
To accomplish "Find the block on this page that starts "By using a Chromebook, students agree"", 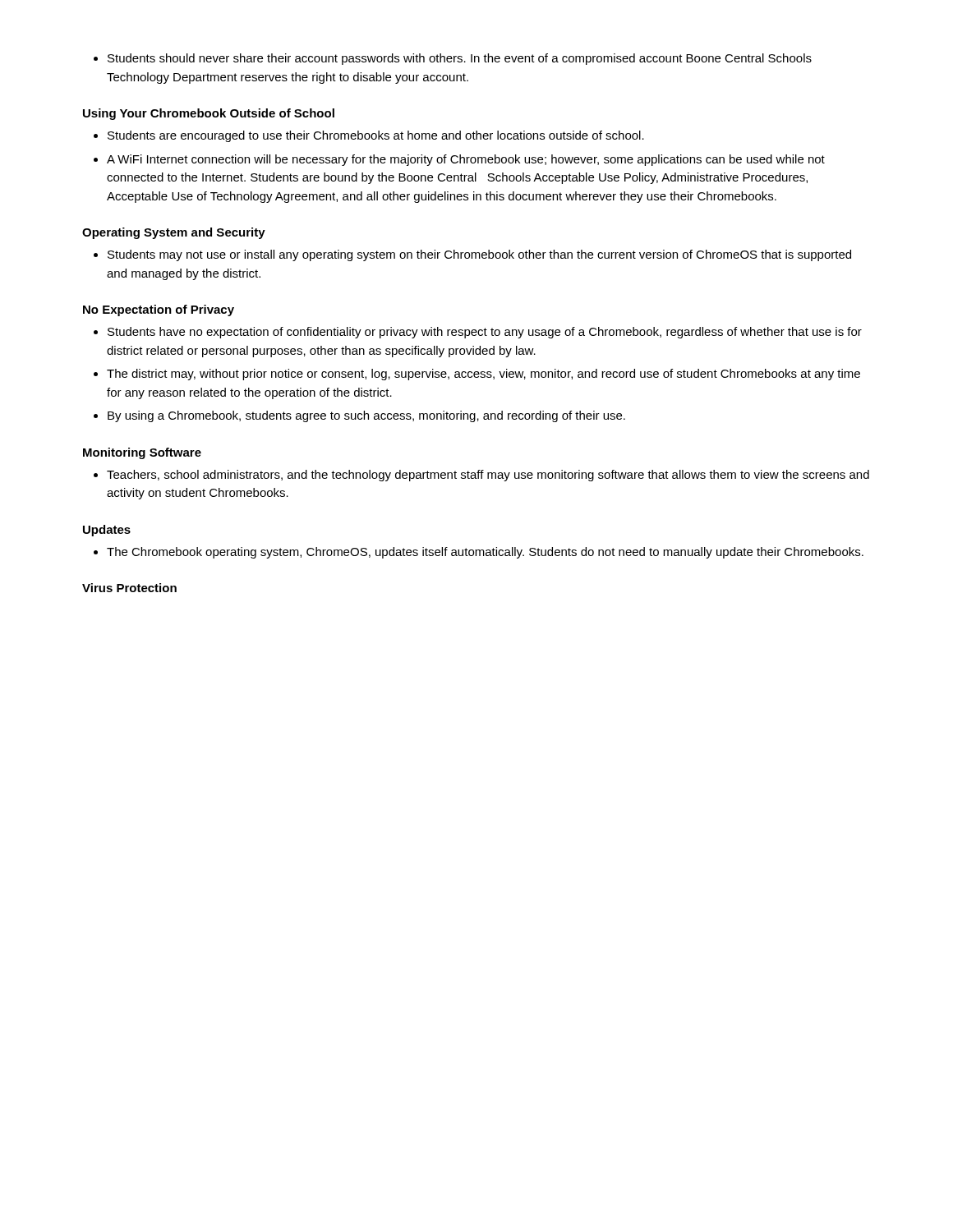I will click(x=476, y=416).
